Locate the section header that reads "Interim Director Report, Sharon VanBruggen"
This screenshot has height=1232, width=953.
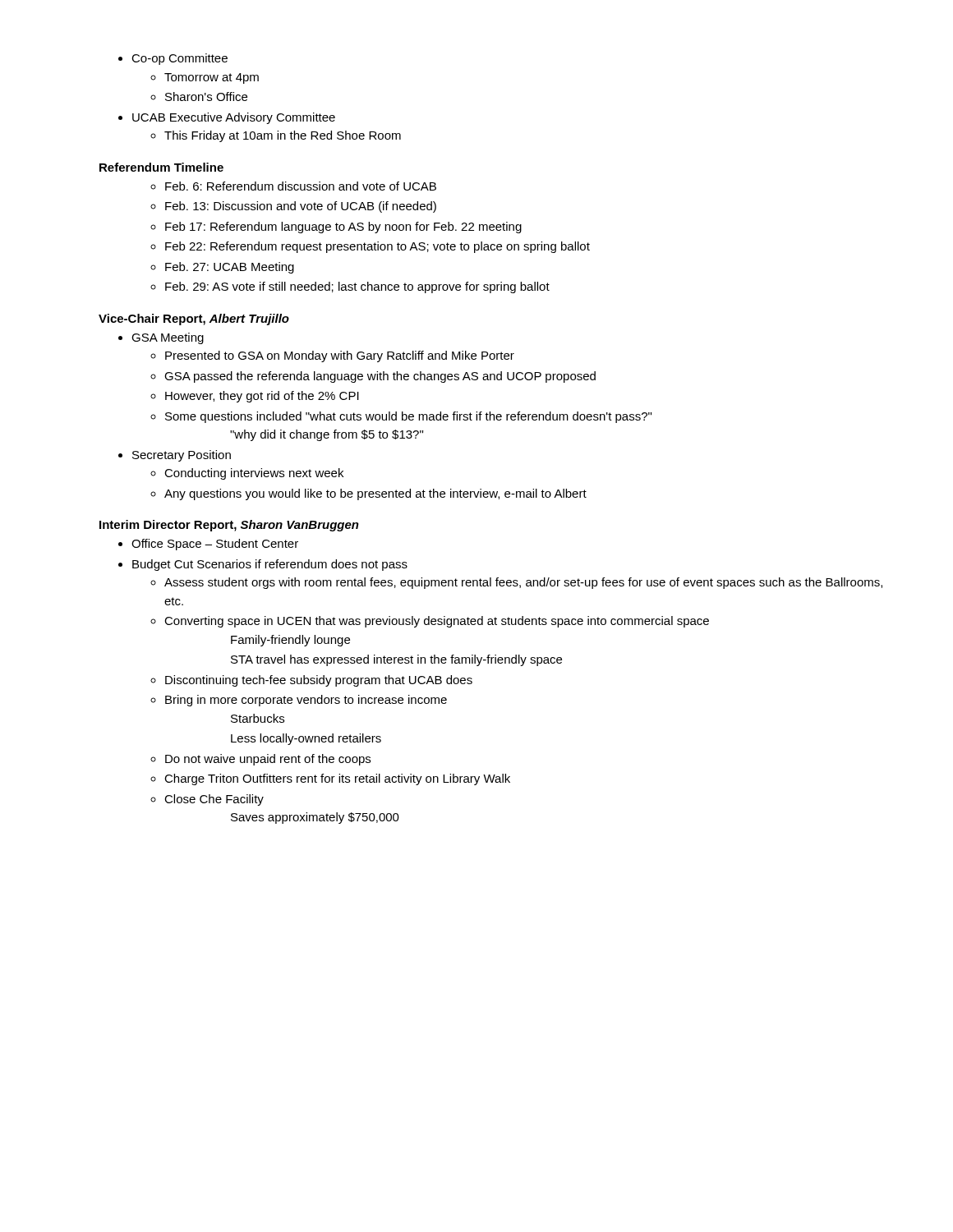point(229,524)
